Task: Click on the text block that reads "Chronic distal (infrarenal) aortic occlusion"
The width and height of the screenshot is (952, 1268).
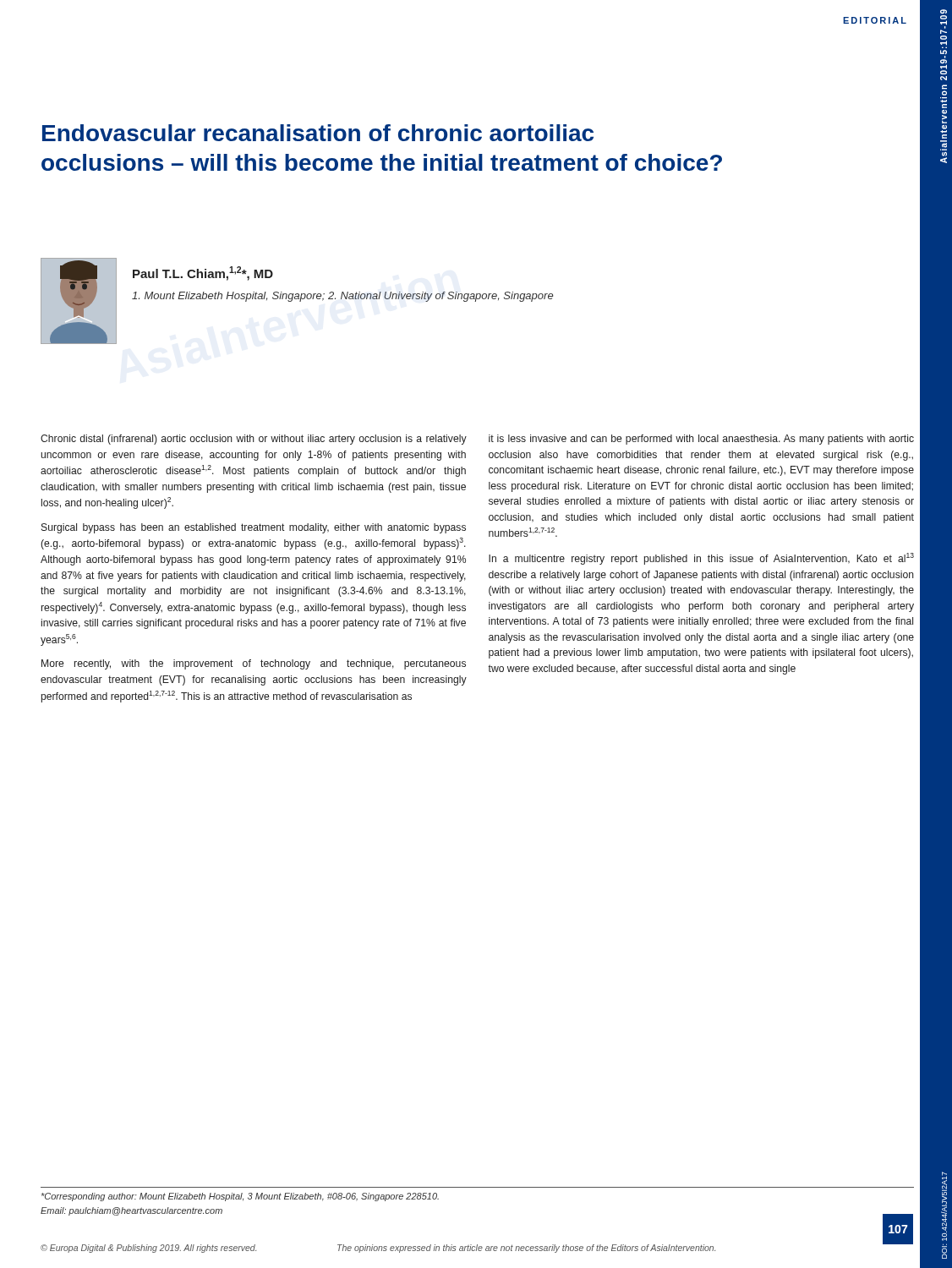Action: (x=253, y=471)
